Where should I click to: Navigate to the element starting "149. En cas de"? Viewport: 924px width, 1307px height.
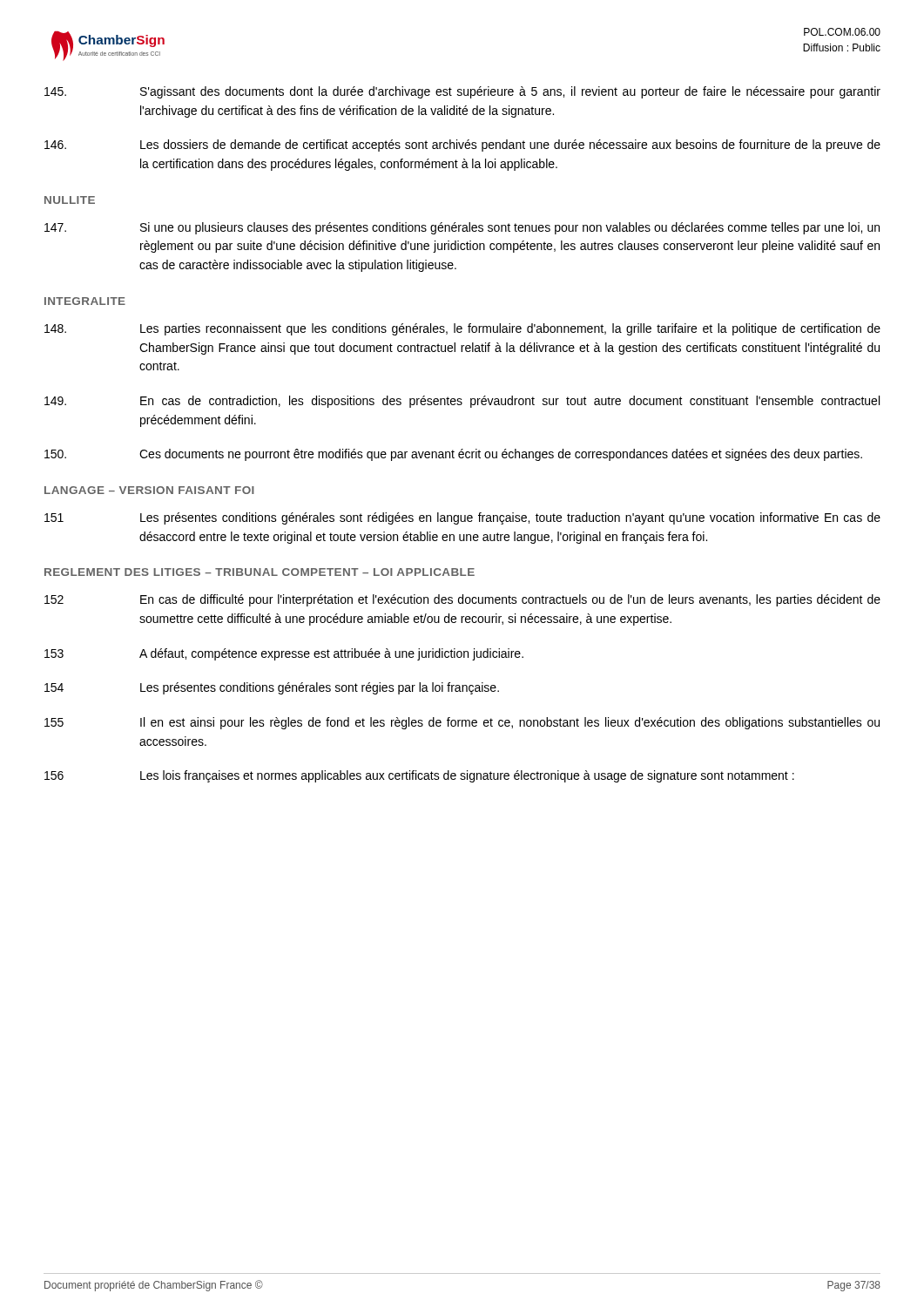coord(462,411)
